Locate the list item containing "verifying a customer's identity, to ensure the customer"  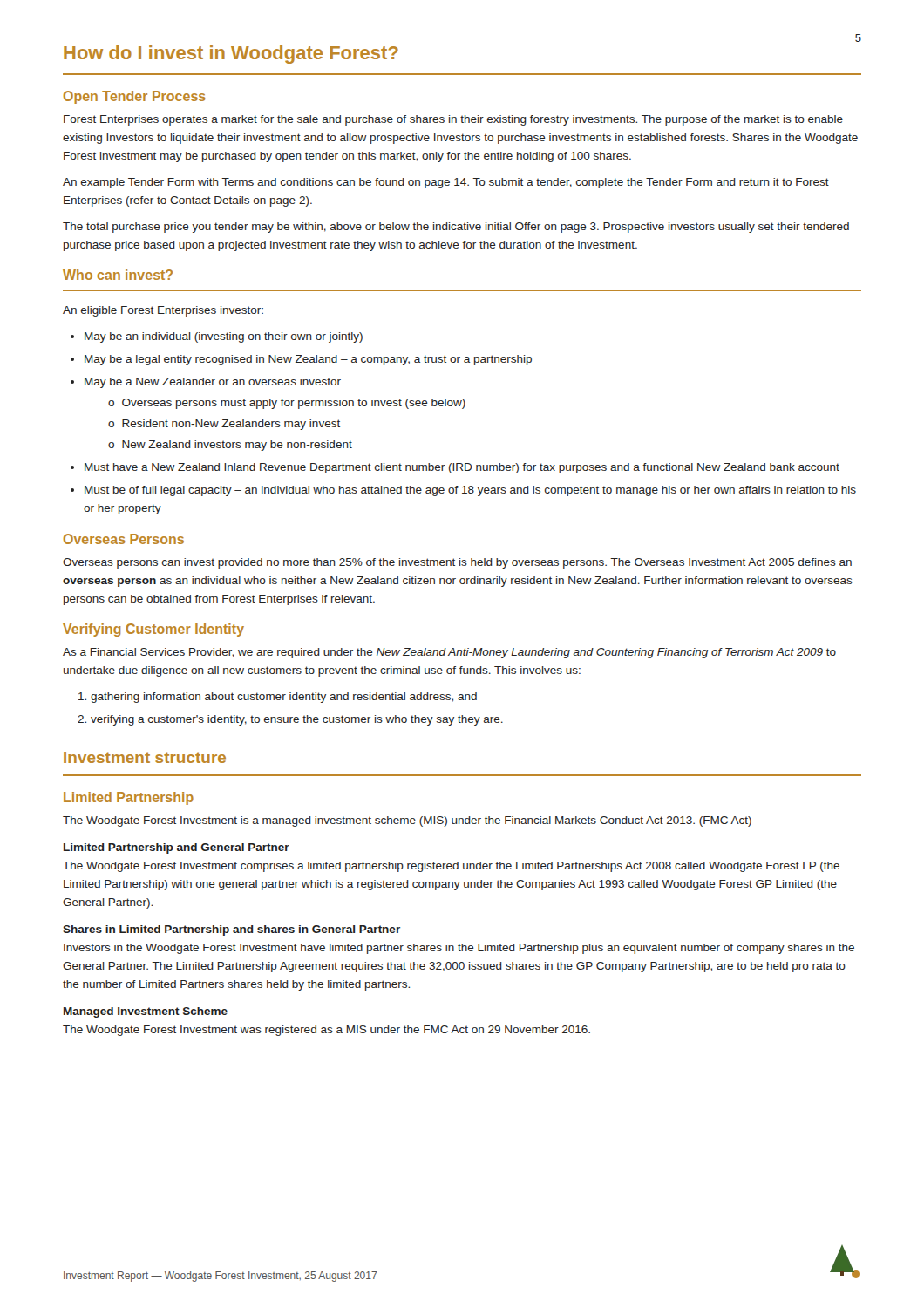click(x=476, y=720)
